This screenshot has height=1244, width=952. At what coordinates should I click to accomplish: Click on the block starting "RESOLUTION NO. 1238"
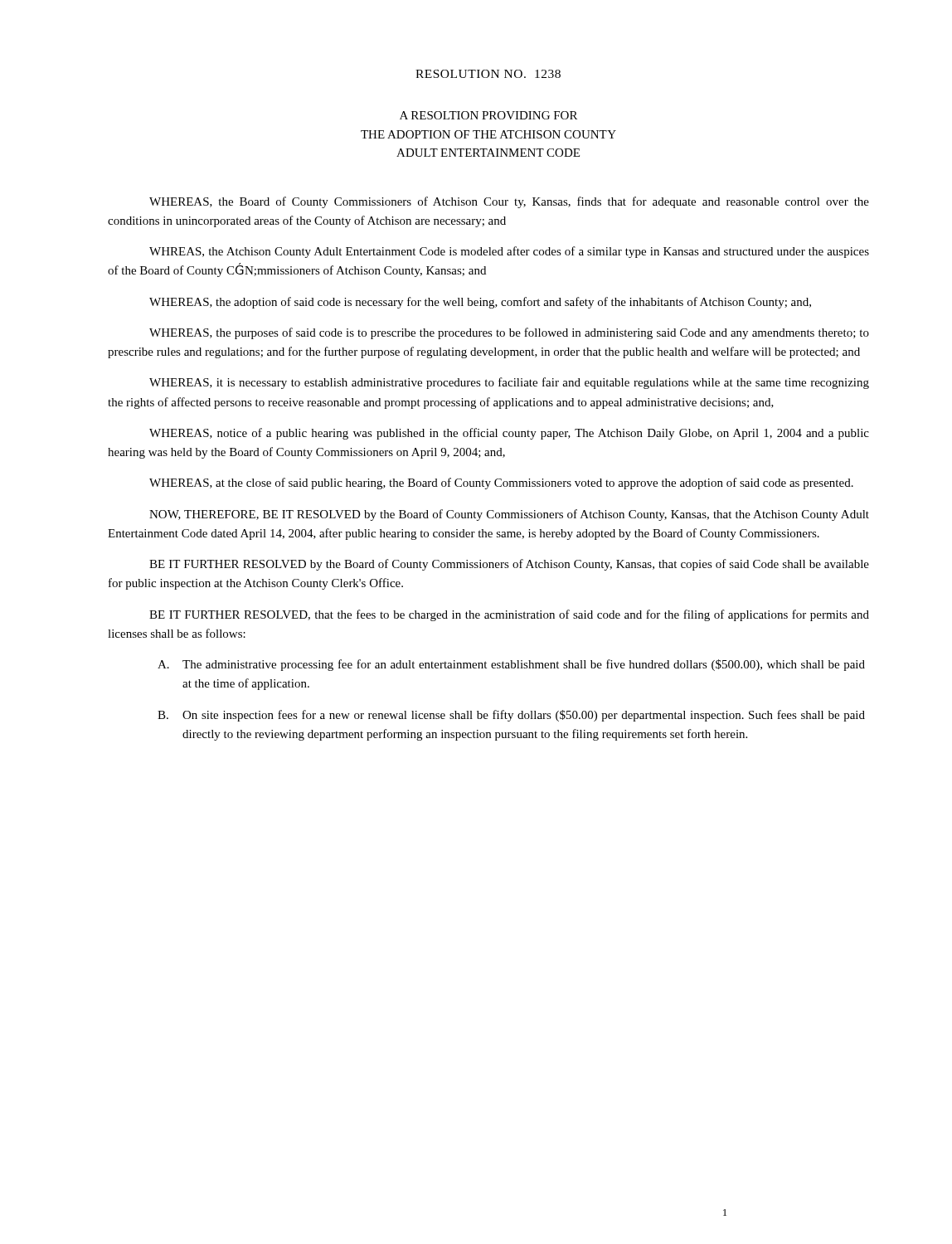coord(488,74)
